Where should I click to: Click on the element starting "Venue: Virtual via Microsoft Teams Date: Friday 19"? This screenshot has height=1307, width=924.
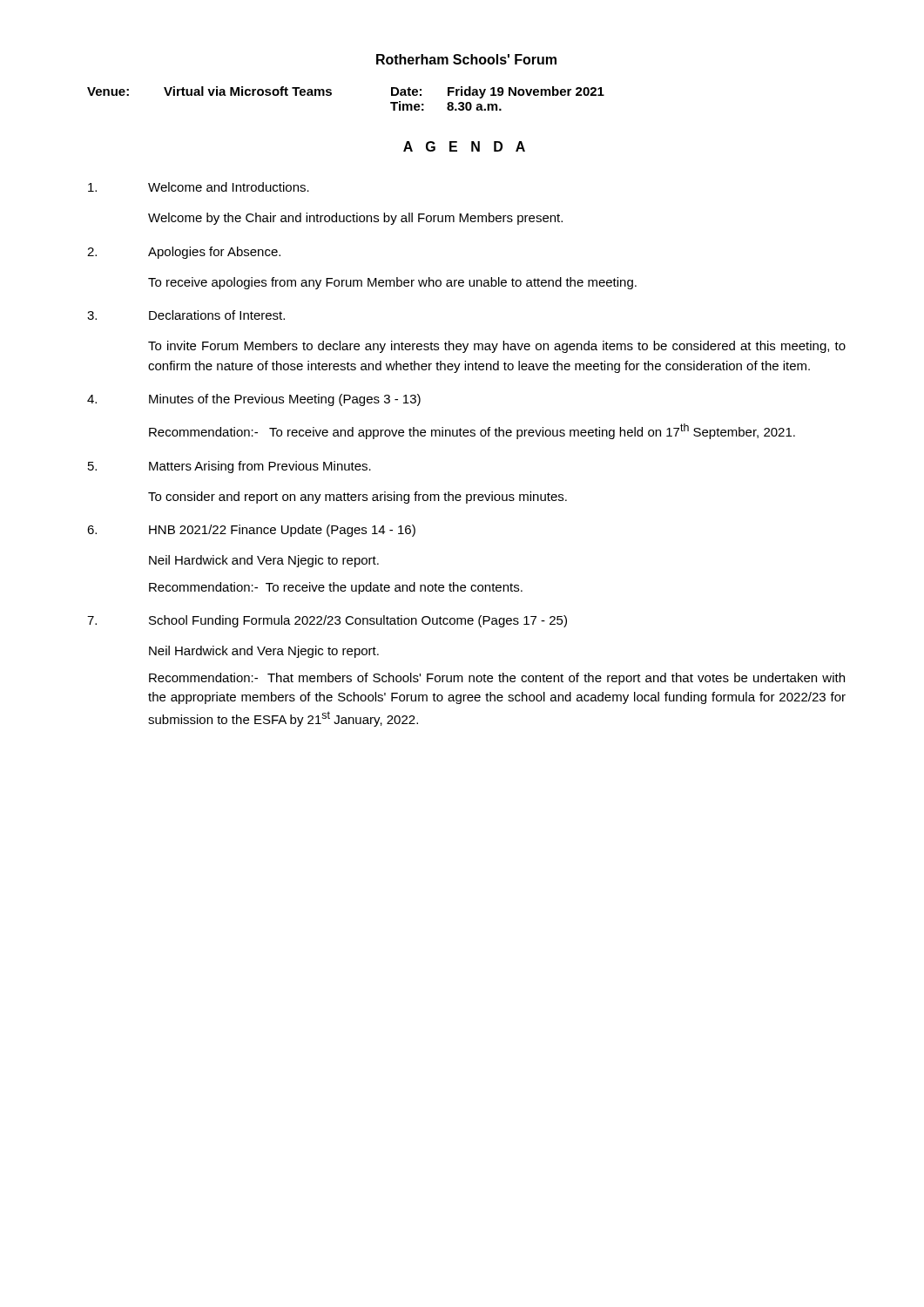pos(105,92)
